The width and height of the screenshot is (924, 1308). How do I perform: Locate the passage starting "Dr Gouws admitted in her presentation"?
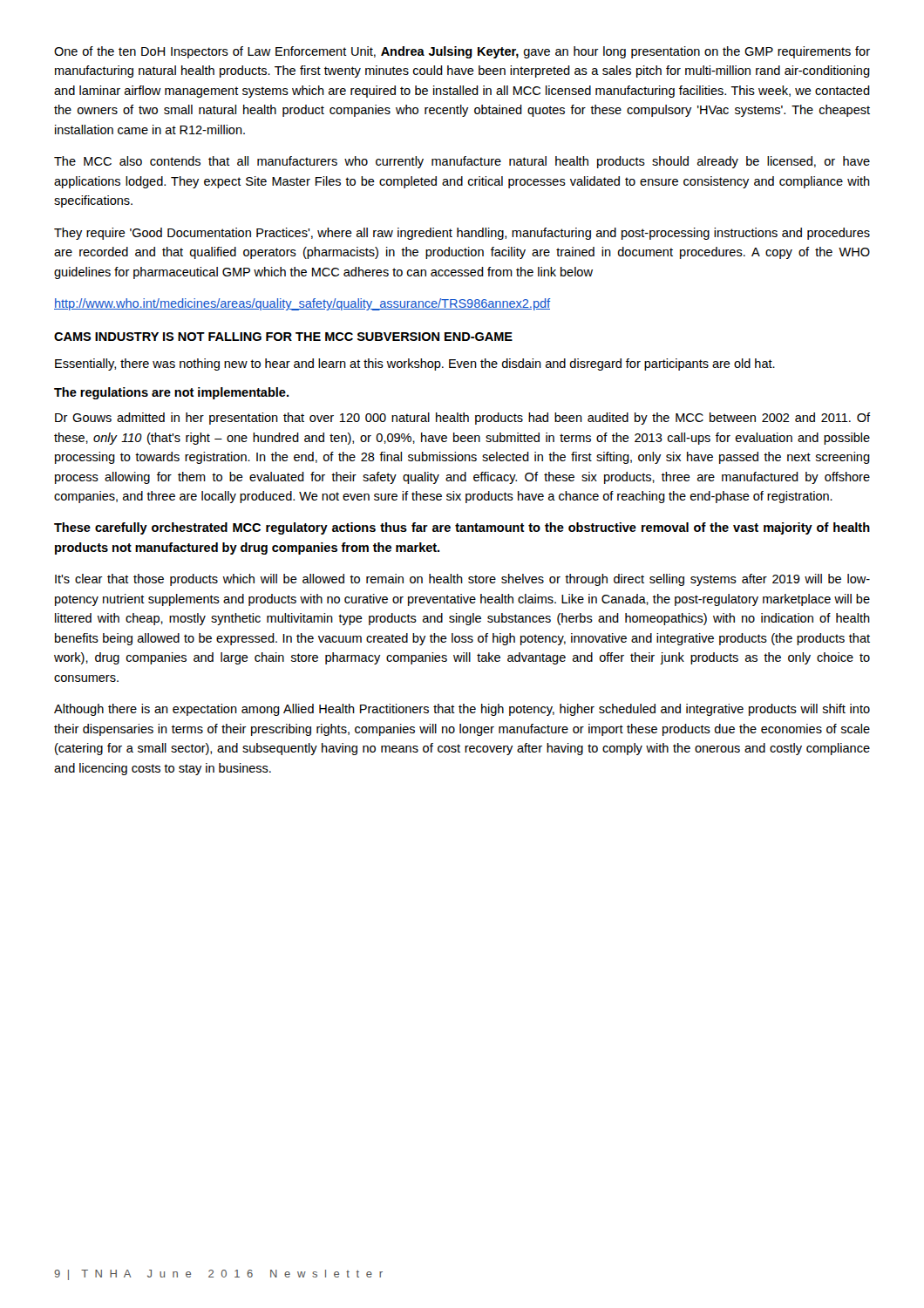(x=462, y=457)
